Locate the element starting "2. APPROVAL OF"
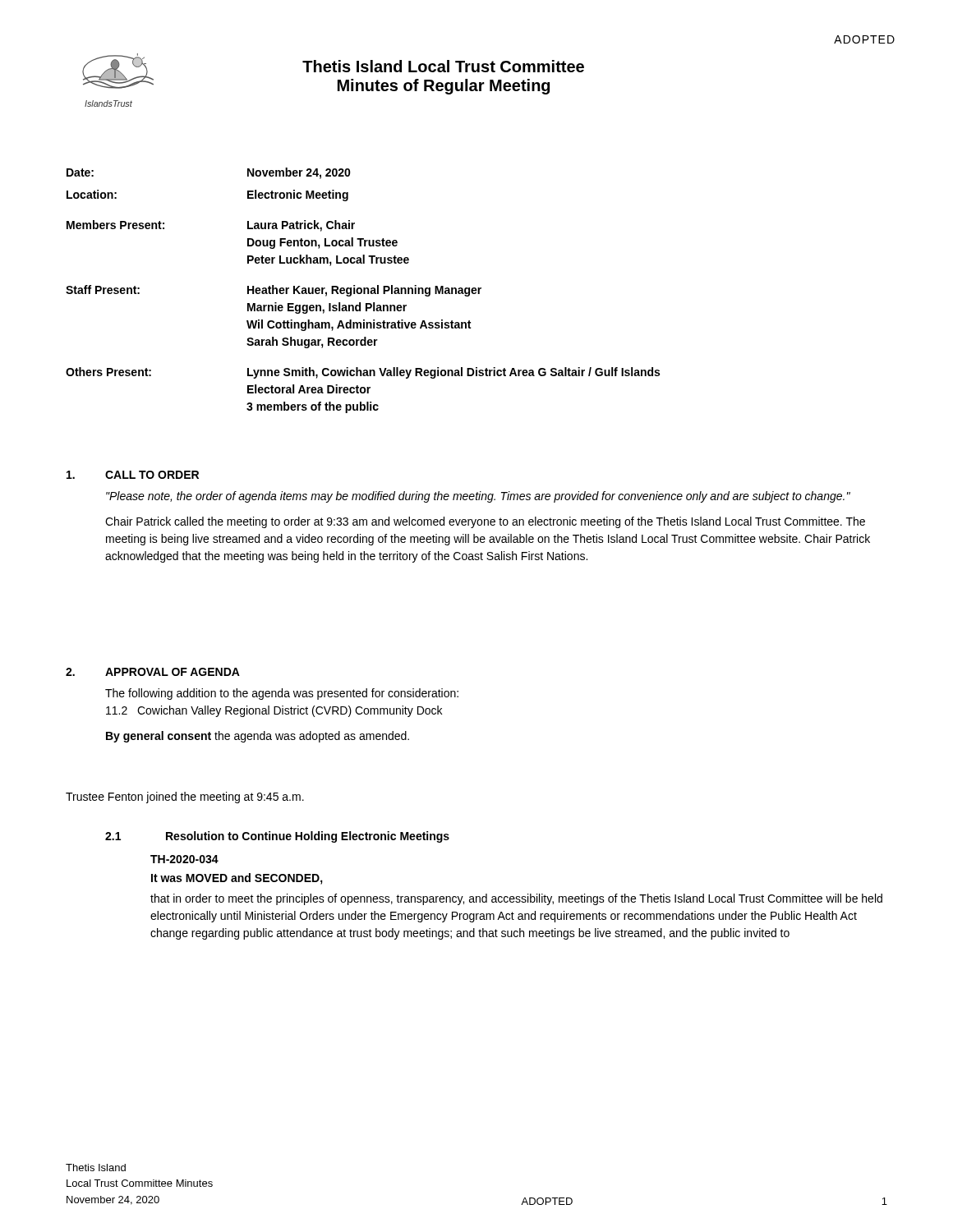Image resolution: width=953 pixels, height=1232 pixels. 153,672
